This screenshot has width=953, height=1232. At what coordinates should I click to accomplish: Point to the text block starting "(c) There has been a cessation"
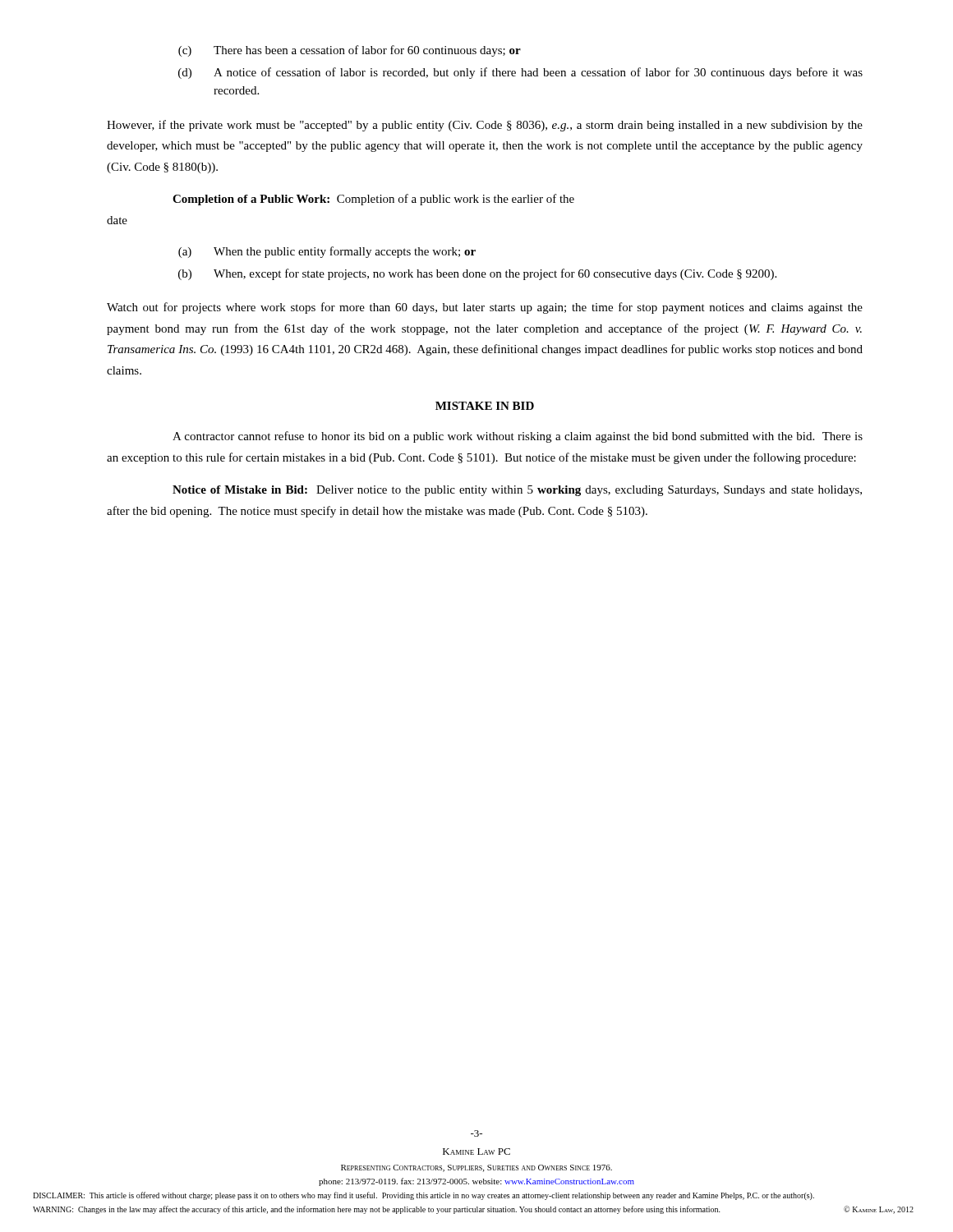[x=509, y=50]
